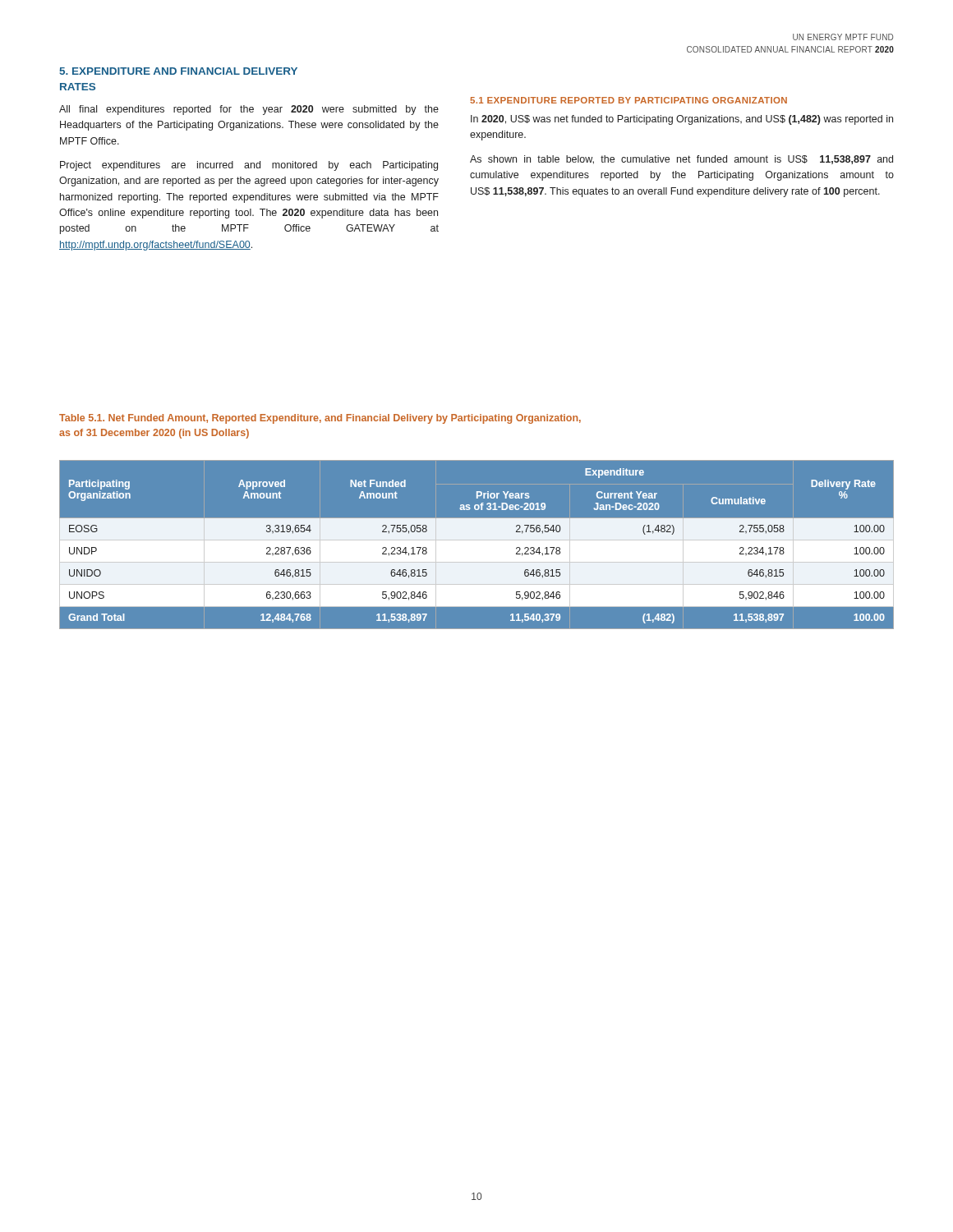Image resolution: width=953 pixels, height=1232 pixels.
Task: Where is the caption that starts "Table 5.1. Net Funded Amount, Reported"?
Action: pyautogui.click(x=476, y=426)
